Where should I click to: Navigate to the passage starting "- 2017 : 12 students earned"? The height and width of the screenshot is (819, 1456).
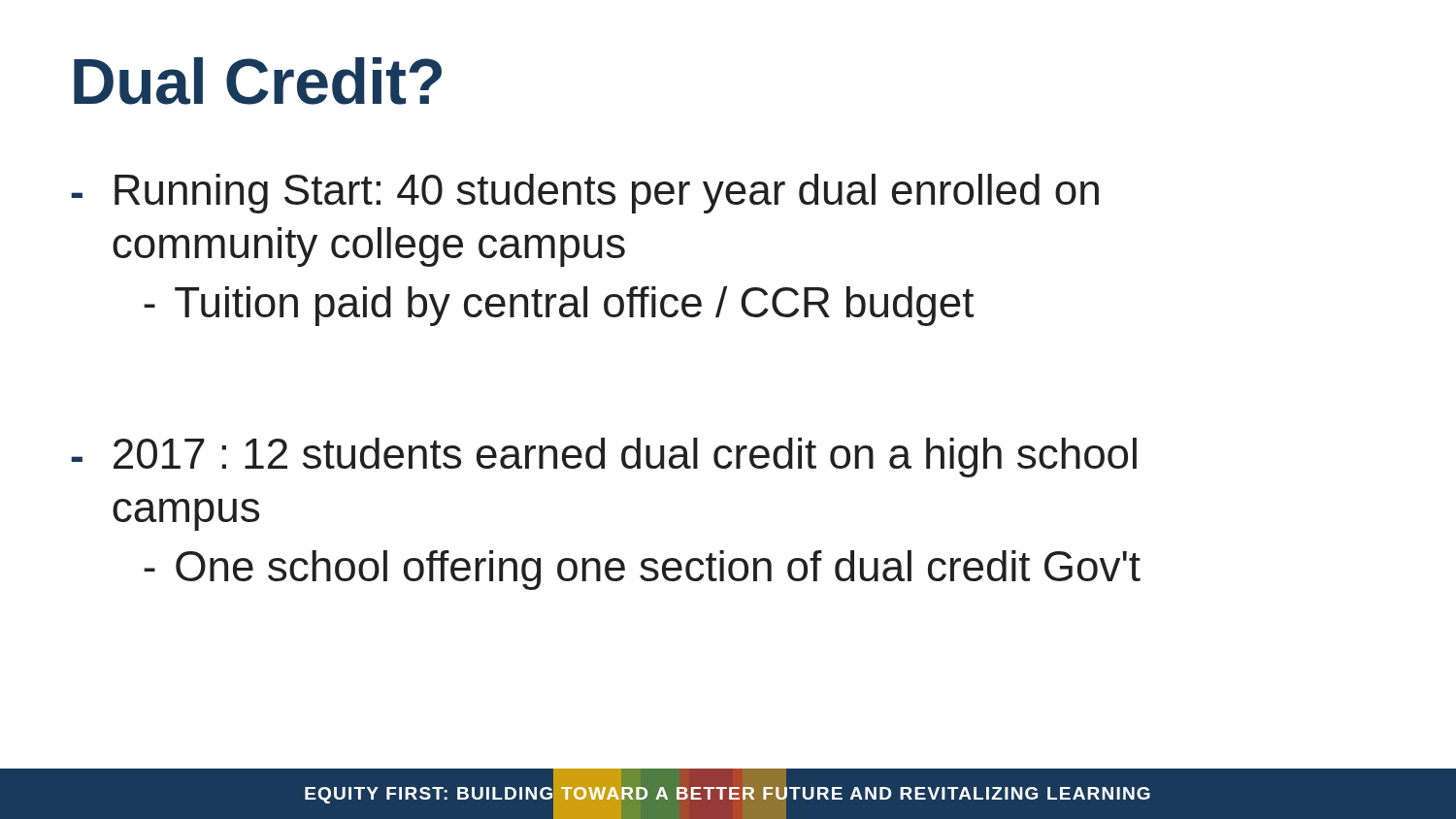click(x=604, y=458)
